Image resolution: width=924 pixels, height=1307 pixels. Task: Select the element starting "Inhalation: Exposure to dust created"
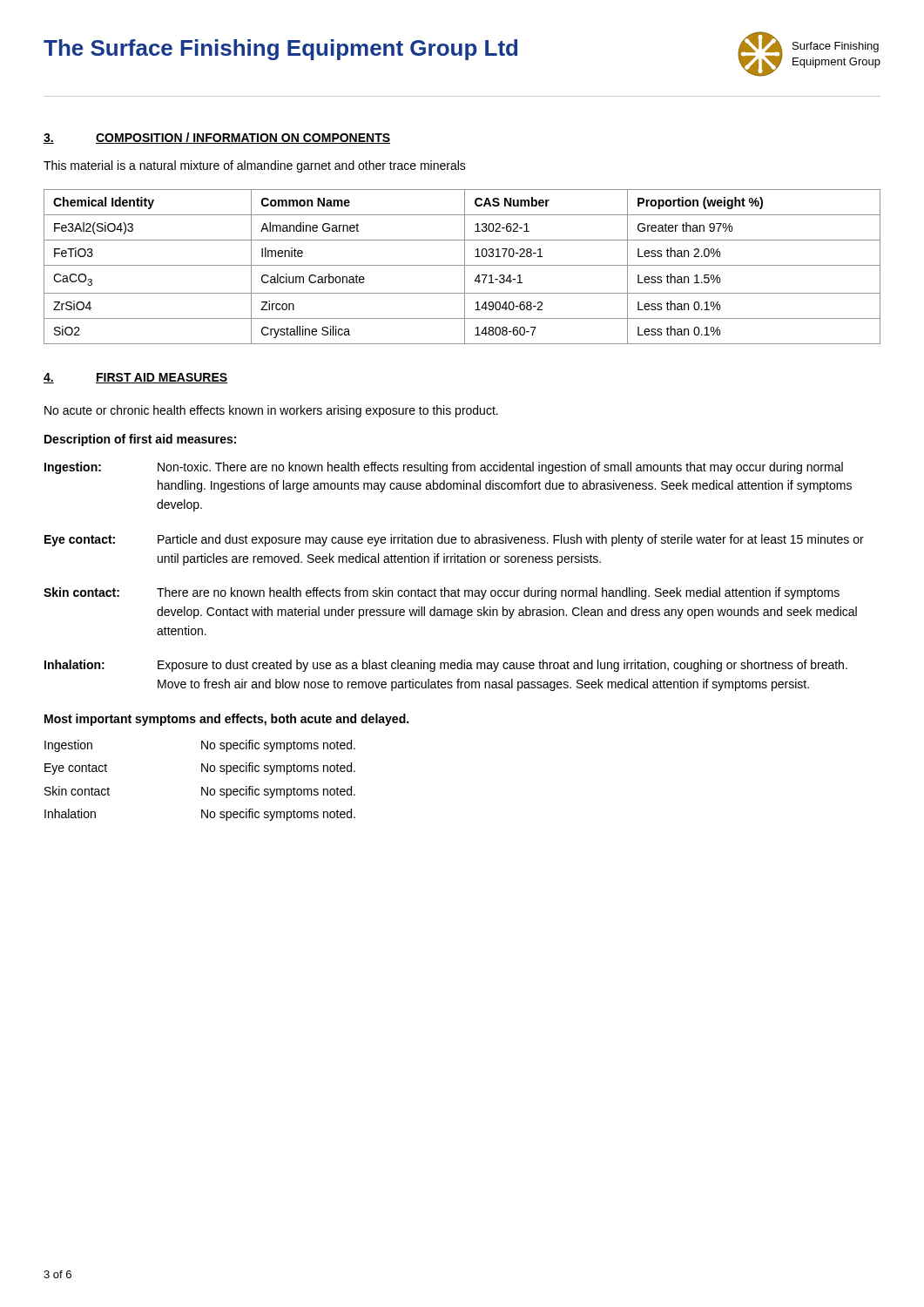click(x=462, y=675)
